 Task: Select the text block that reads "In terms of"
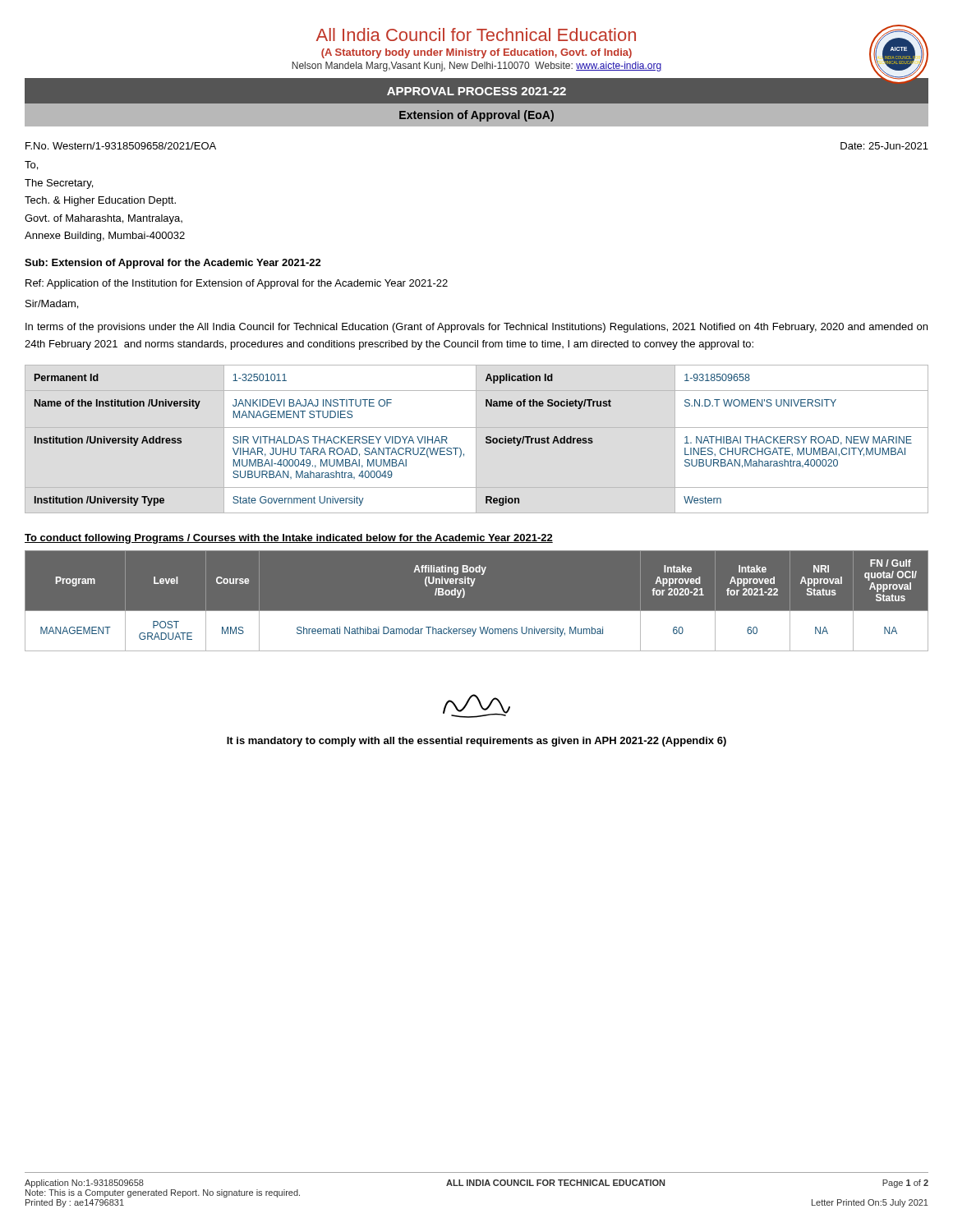point(476,335)
